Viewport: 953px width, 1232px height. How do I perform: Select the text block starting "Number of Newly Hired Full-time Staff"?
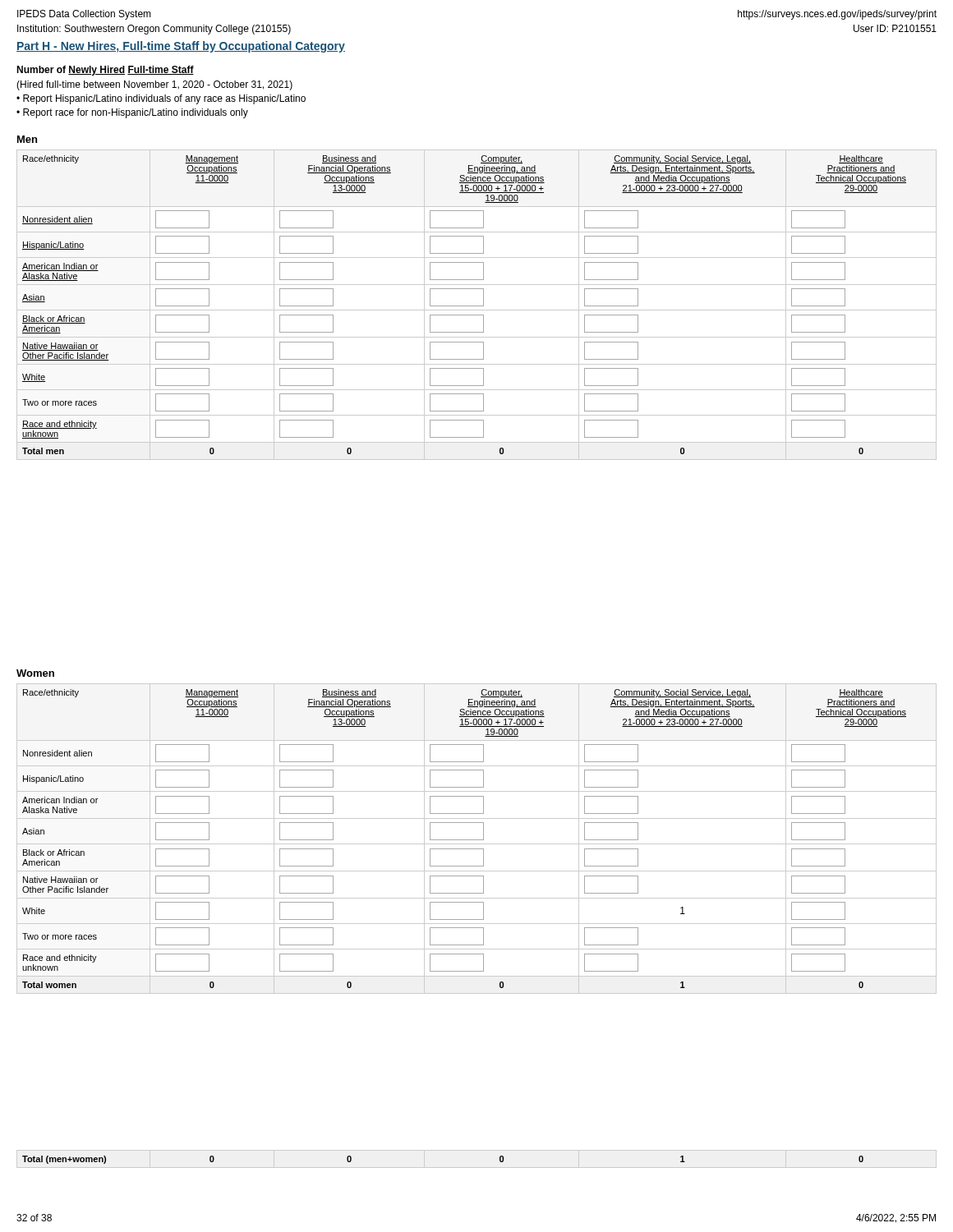coord(105,70)
